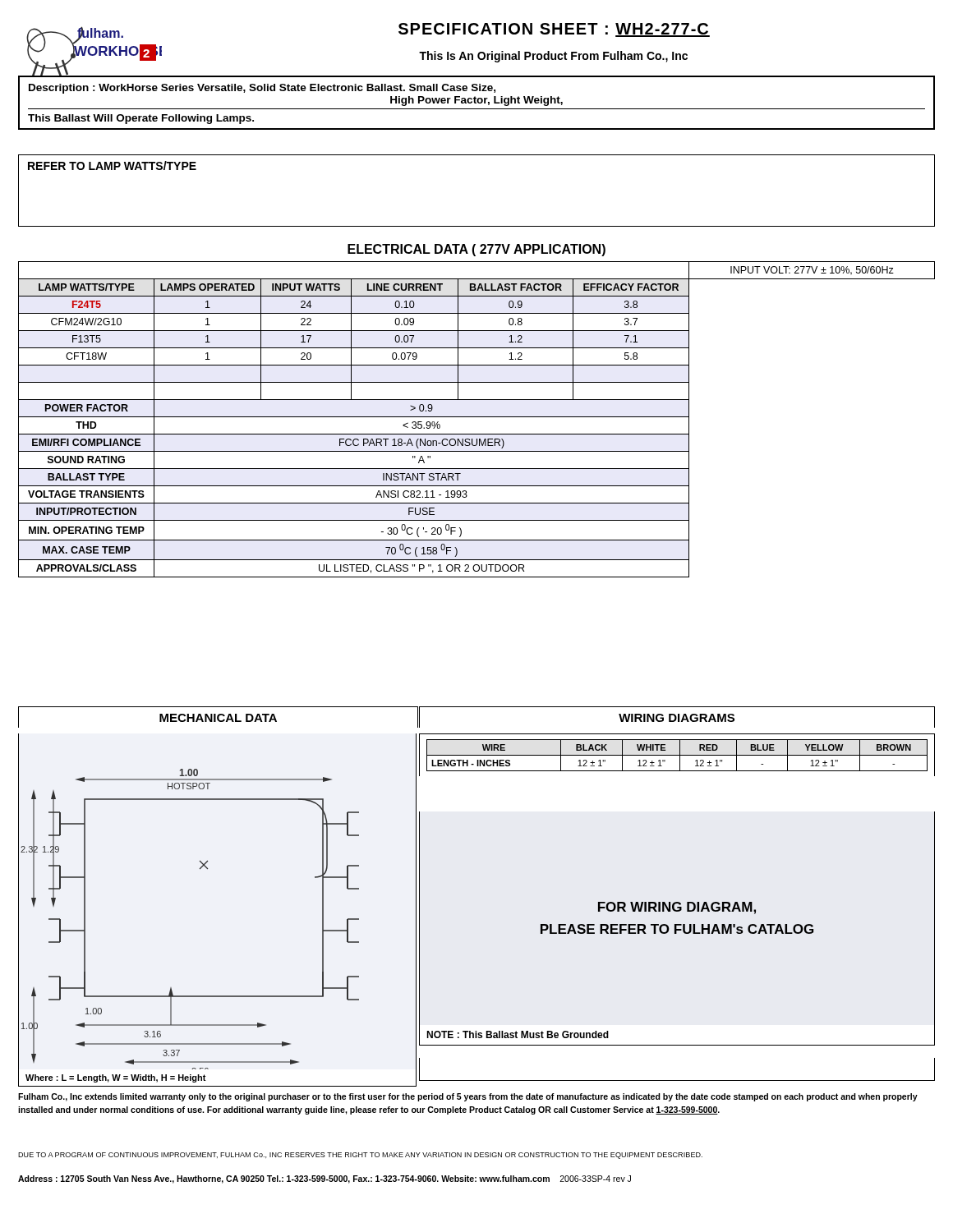The width and height of the screenshot is (953, 1232).
Task: Find the block on this page that starts "DUE TO A PROGRAM OF CONTINUOUS IMPROVEMENT, FULHAM"
Action: click(361, 1155)
